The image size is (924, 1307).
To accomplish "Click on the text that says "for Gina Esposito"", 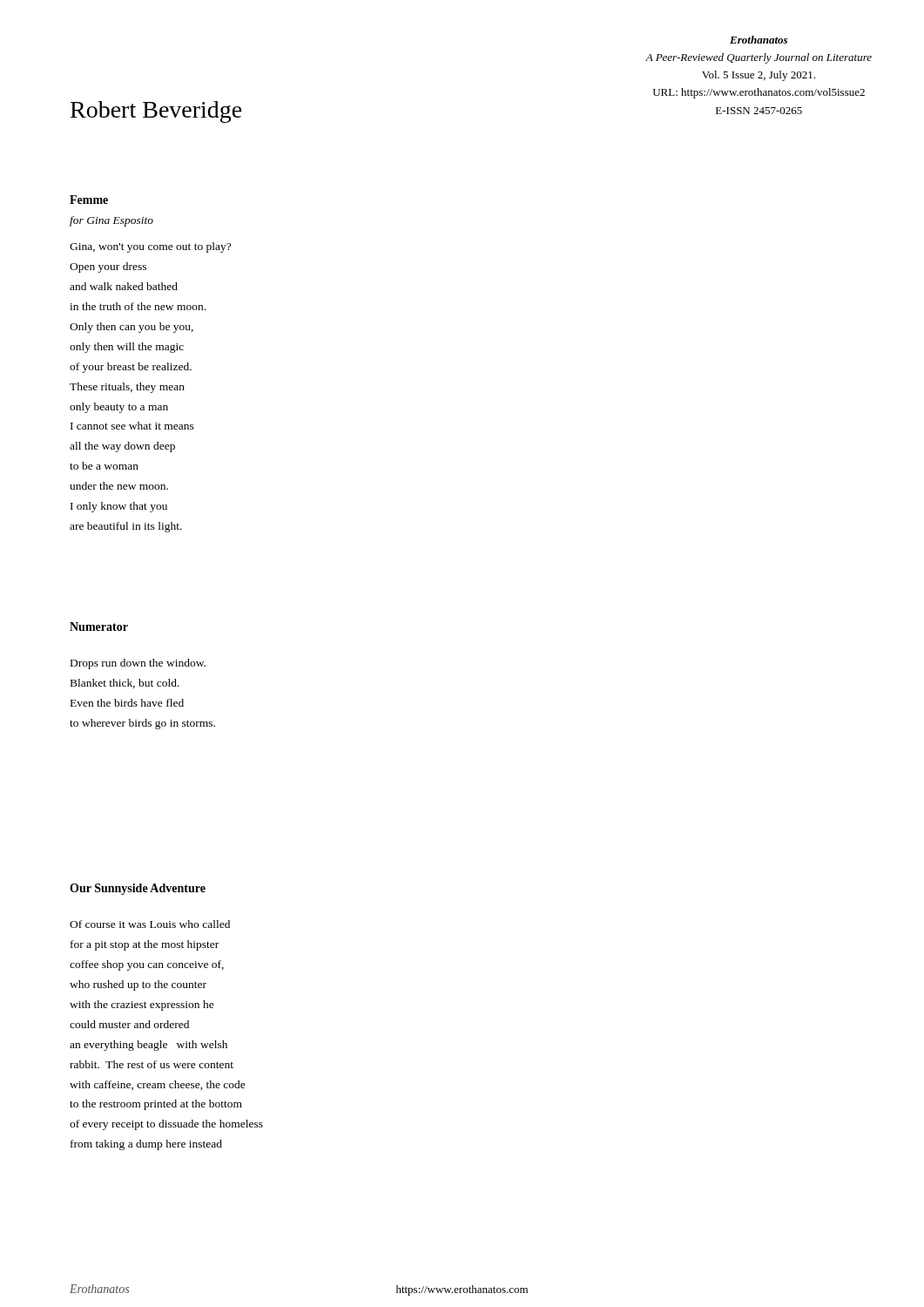I will click(111, 220).
